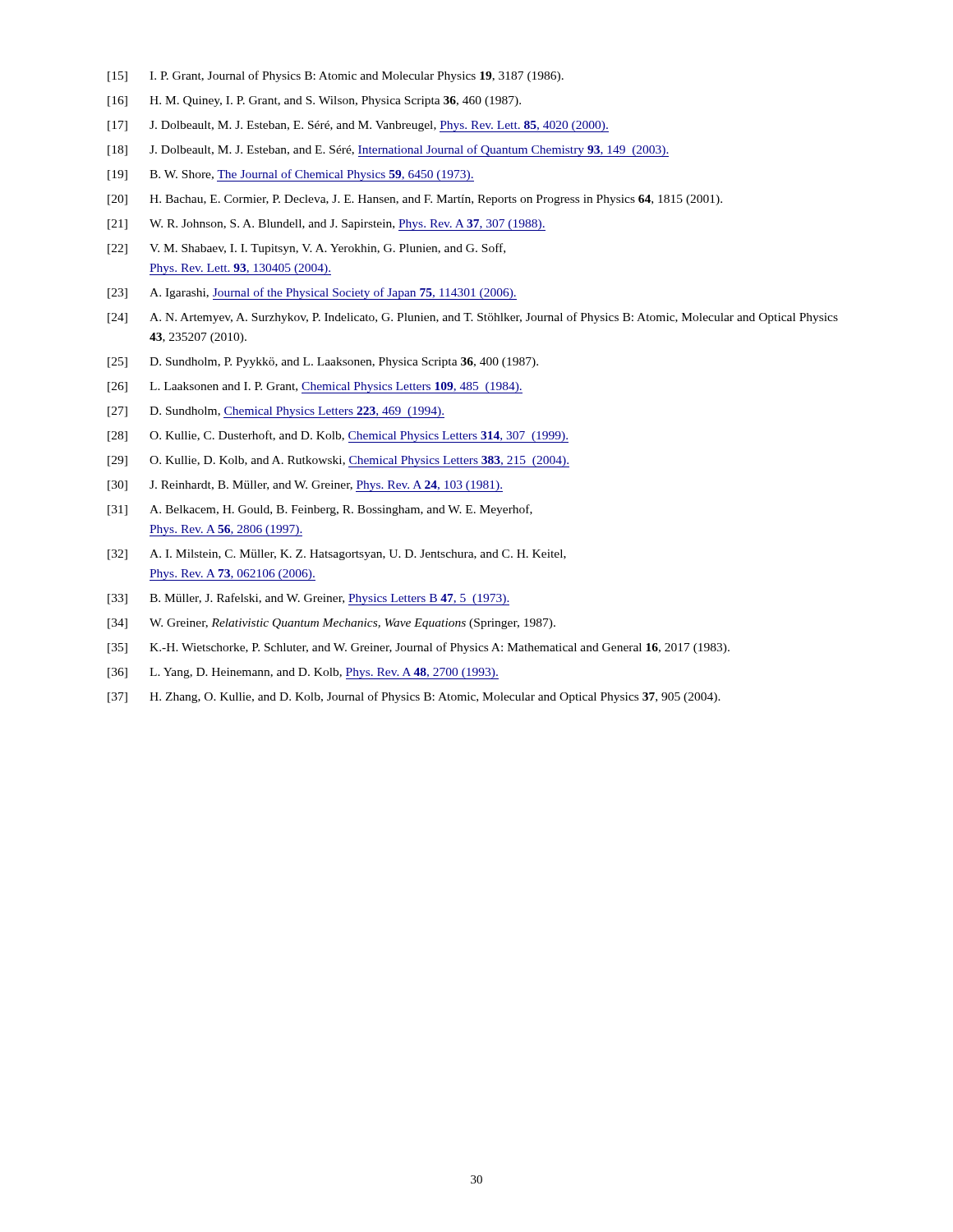
Task: Select the element starting "[36] L. Yang, D. Heinemann,"
Action: coord(476,672)
